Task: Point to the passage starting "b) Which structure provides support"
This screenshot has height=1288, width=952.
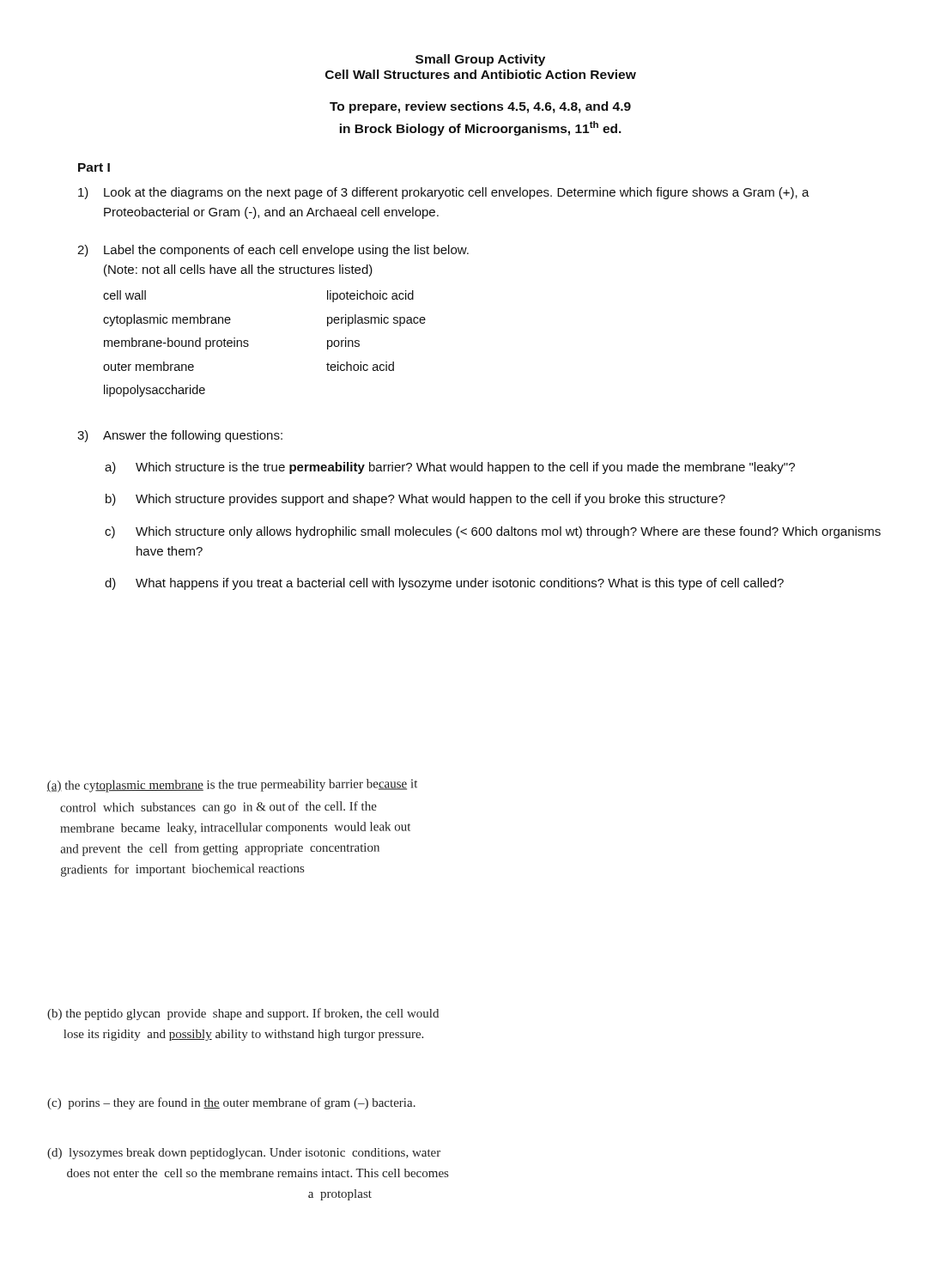Action: (415, 499)
